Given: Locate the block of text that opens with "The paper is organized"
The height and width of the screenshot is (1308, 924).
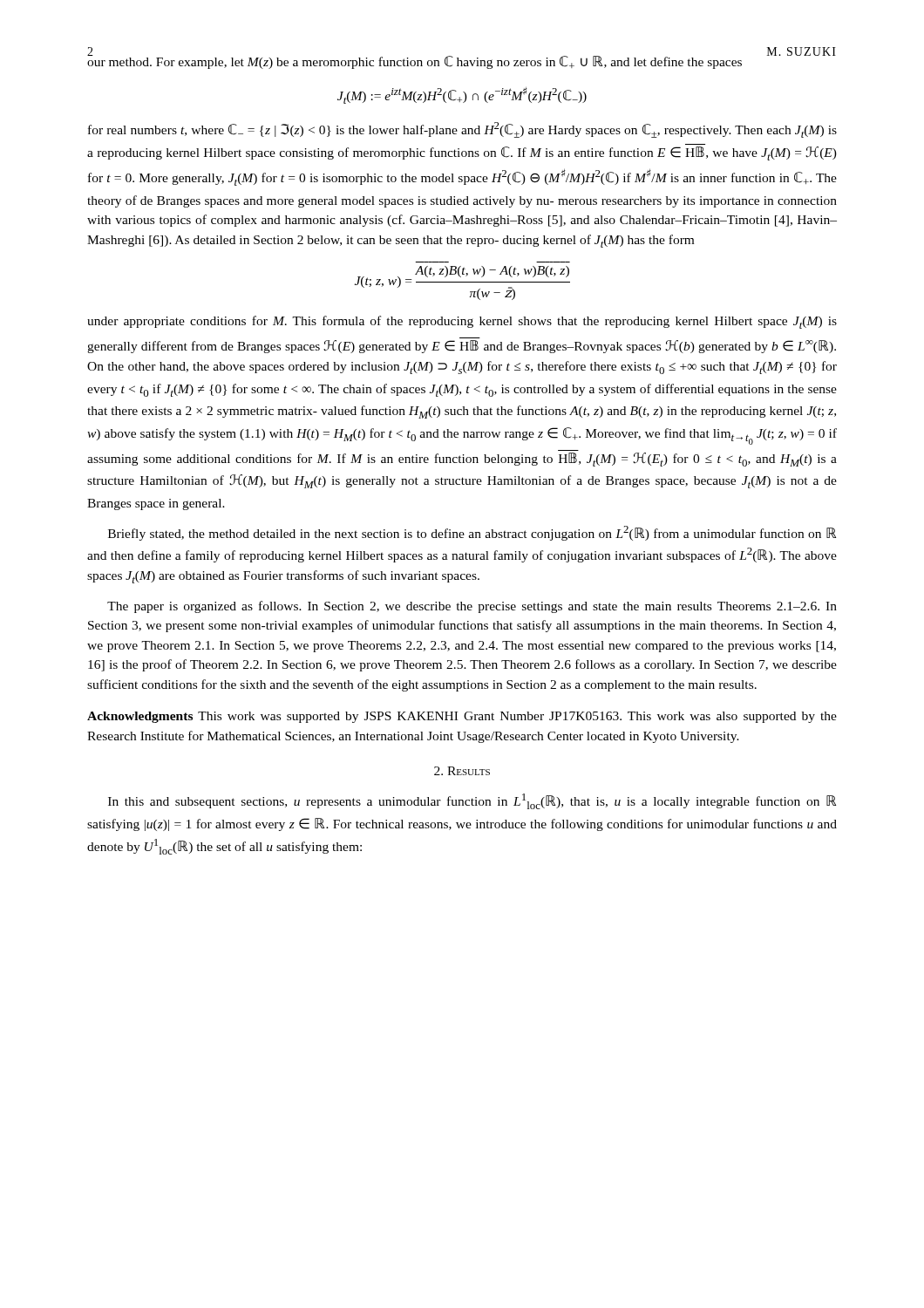Looking at the screenshot, I should (x=462, y=645).
